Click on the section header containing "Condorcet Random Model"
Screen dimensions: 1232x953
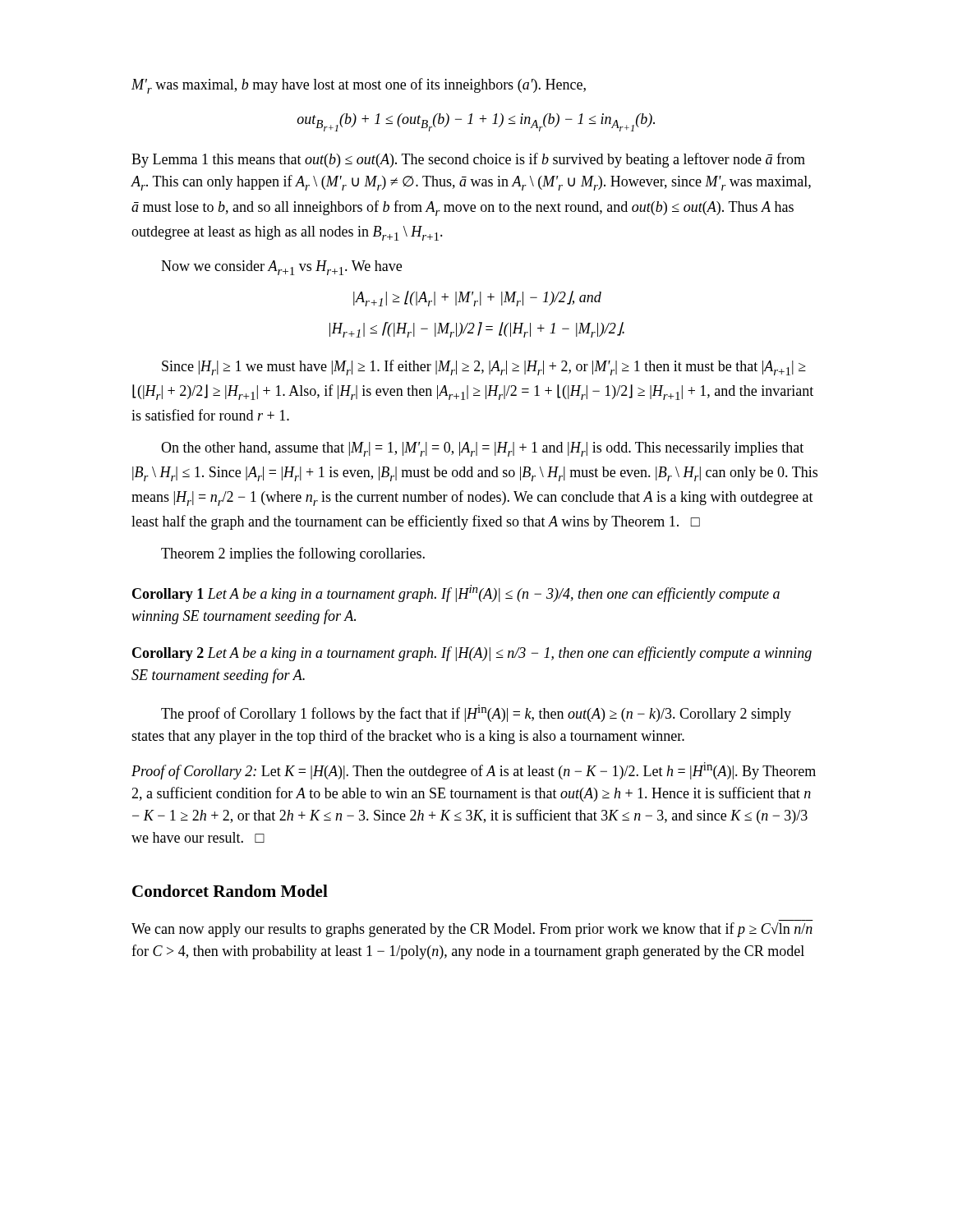click(x=230, y=891)
